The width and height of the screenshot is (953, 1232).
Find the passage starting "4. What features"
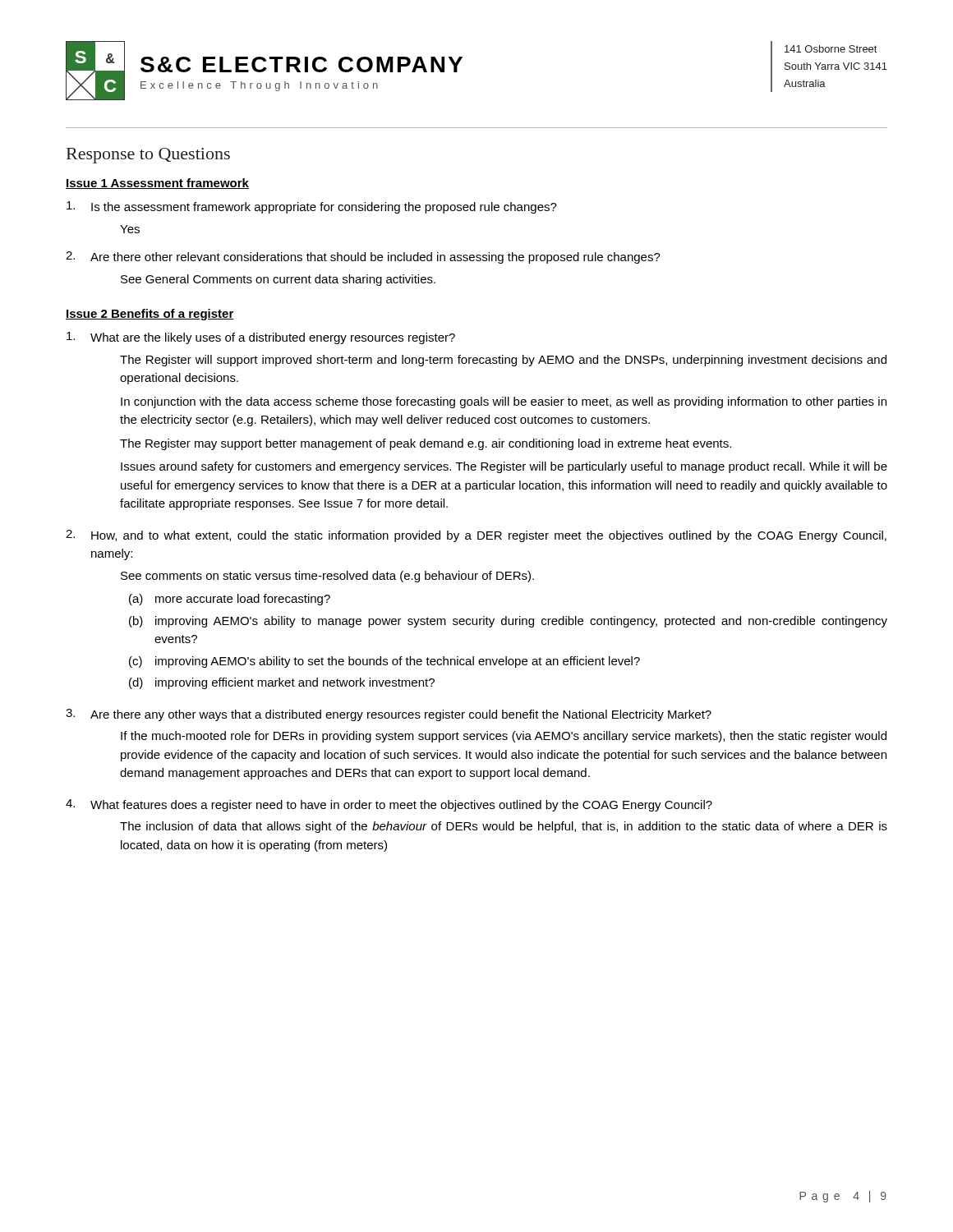[x=476, y=827]
